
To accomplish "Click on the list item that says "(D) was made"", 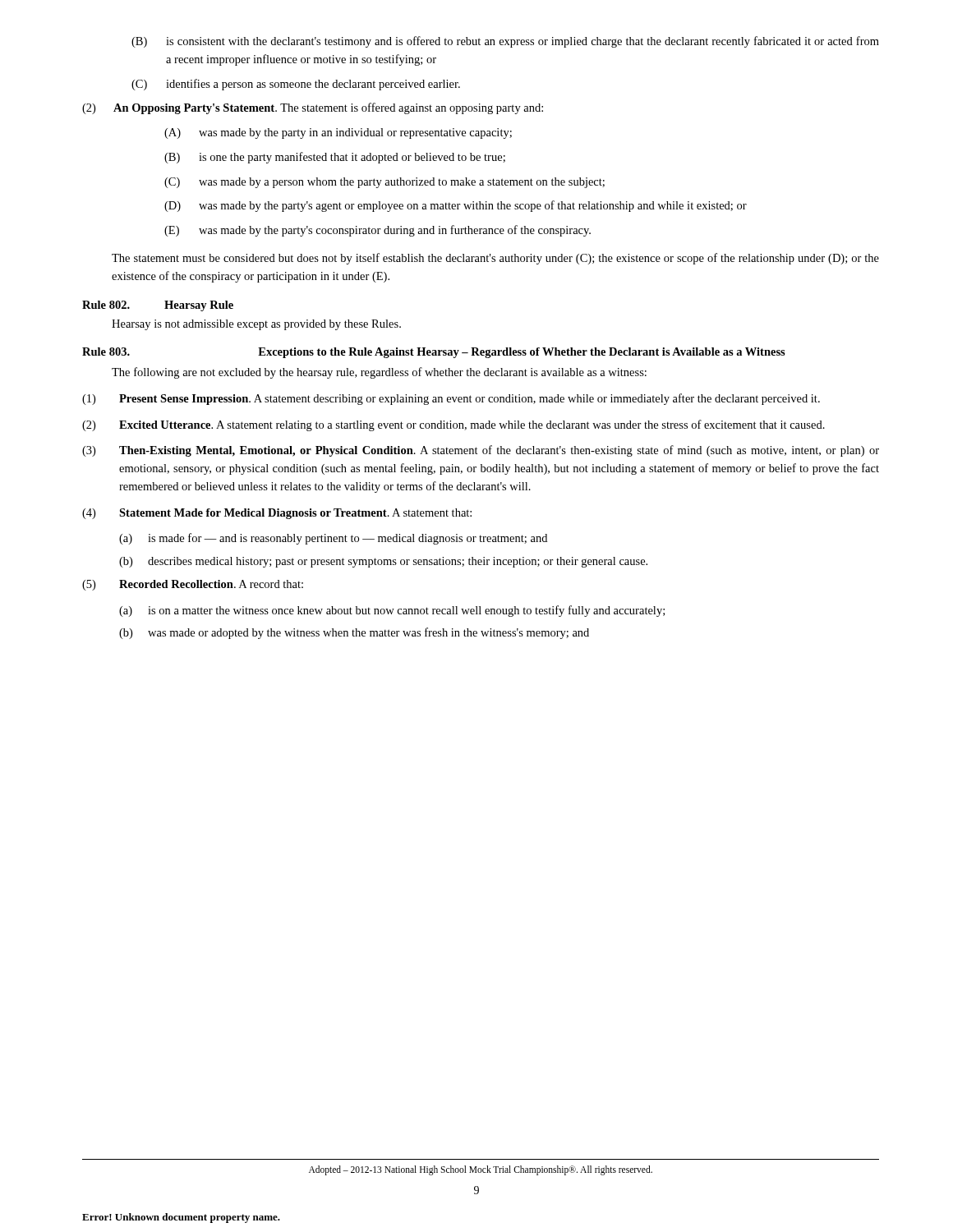I will tap(522, 206).
